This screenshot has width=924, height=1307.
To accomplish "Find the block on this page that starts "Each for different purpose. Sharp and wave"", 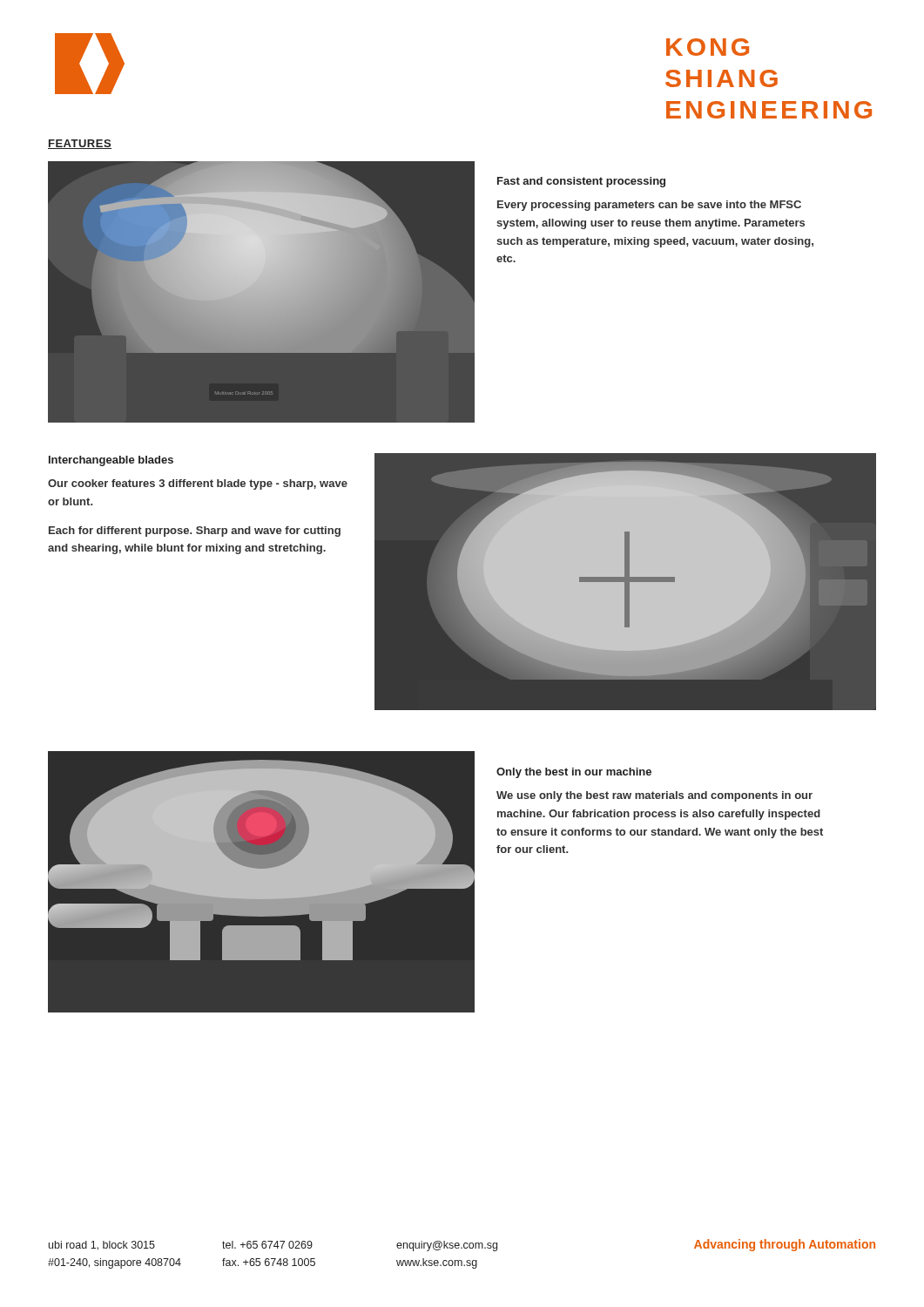I will point(194,539).
